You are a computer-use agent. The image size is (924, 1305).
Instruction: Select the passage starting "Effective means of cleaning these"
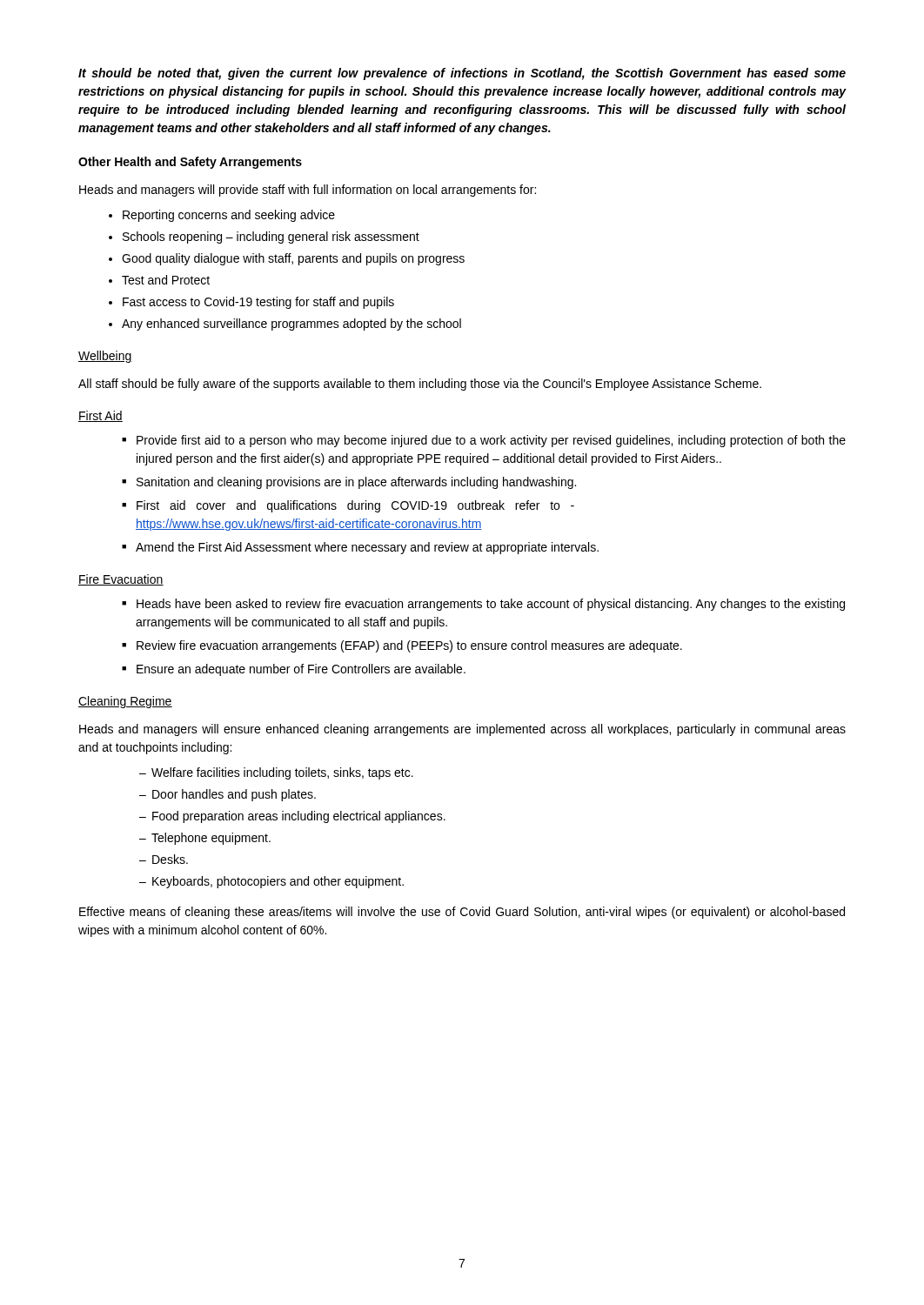462,921
